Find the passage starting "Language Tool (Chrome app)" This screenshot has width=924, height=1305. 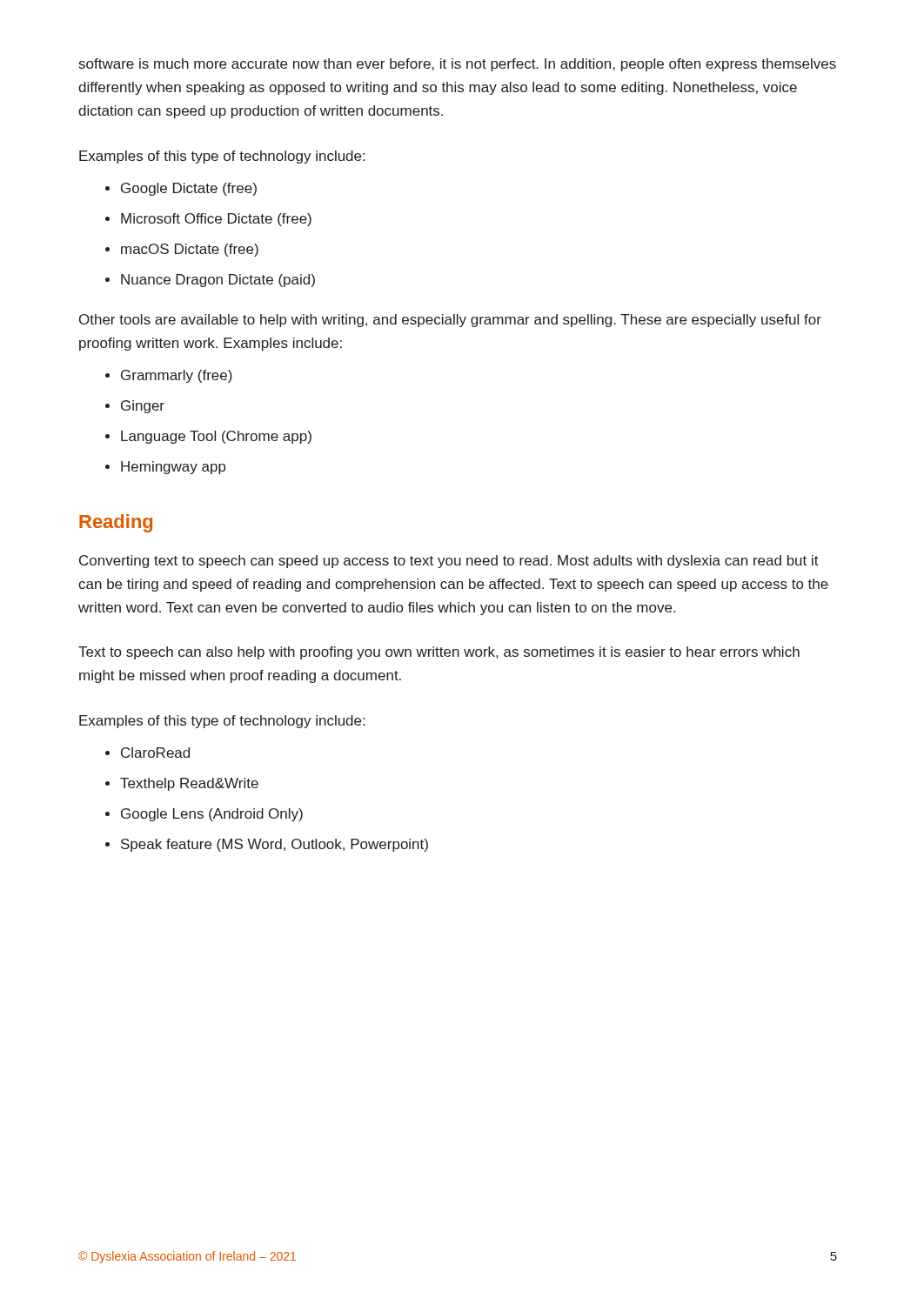tap(216, 437)
